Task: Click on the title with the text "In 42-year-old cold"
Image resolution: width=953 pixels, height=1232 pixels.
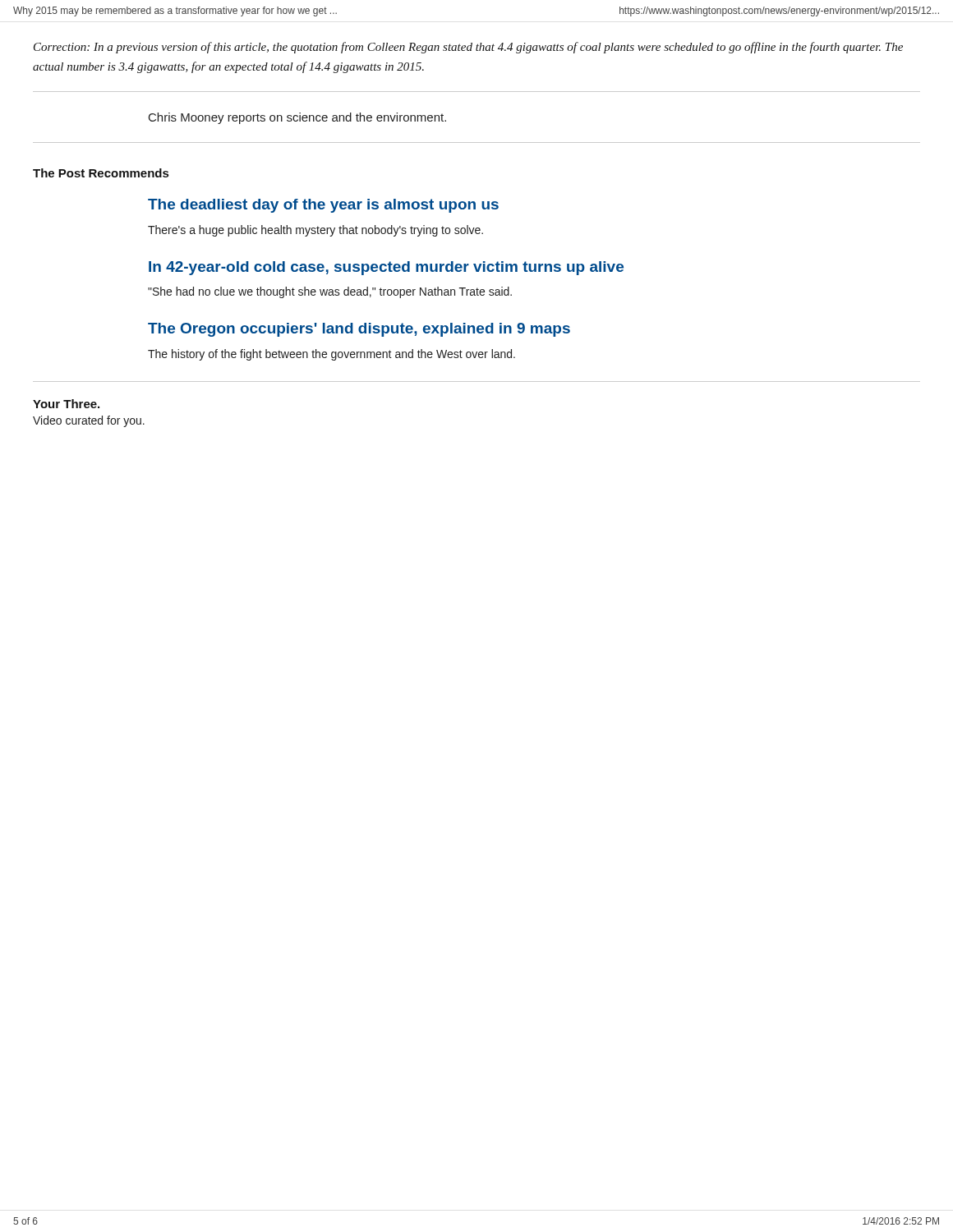Action: pos(386,266)
